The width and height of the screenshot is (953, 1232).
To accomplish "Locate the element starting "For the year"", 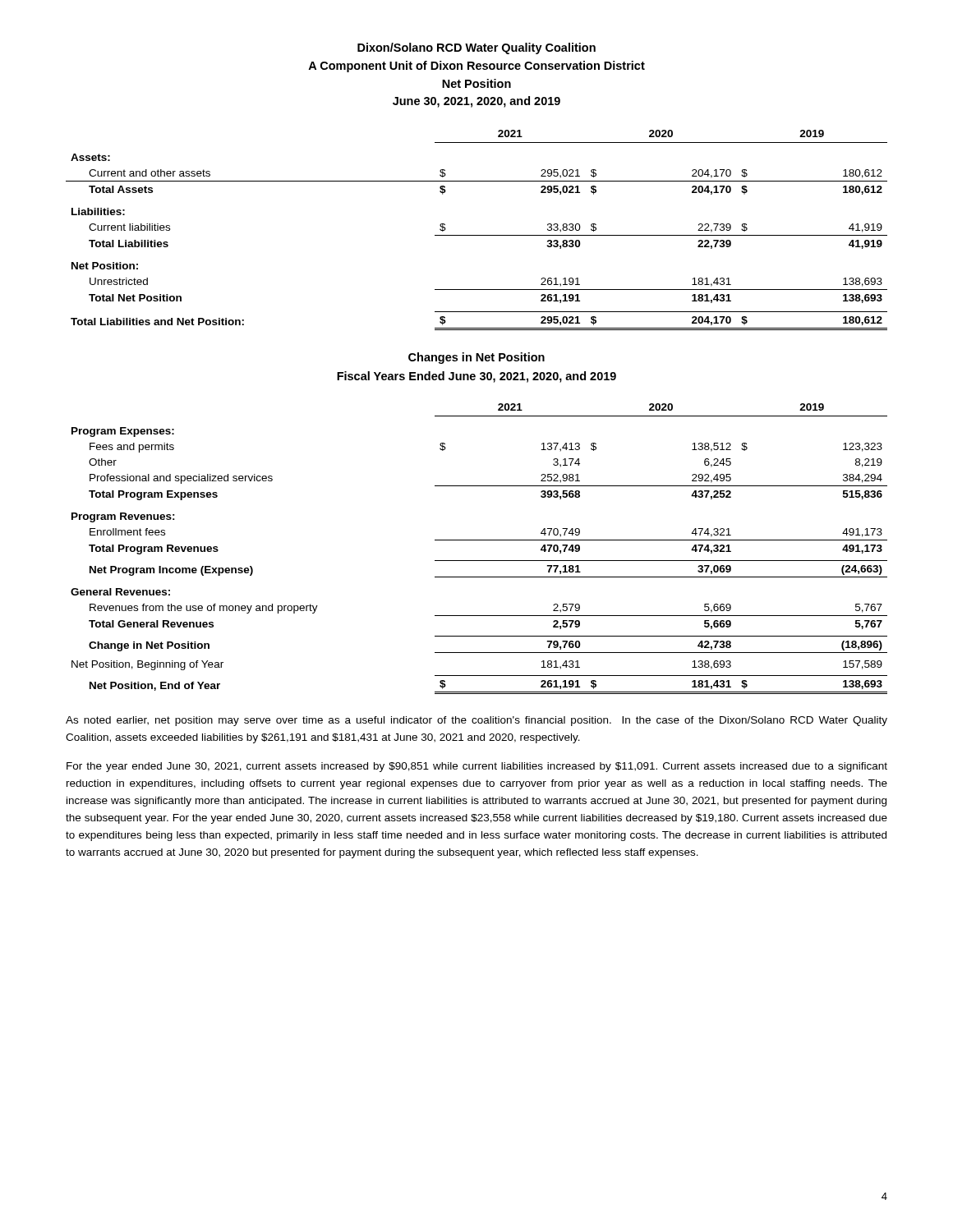I will pos(476,809).
